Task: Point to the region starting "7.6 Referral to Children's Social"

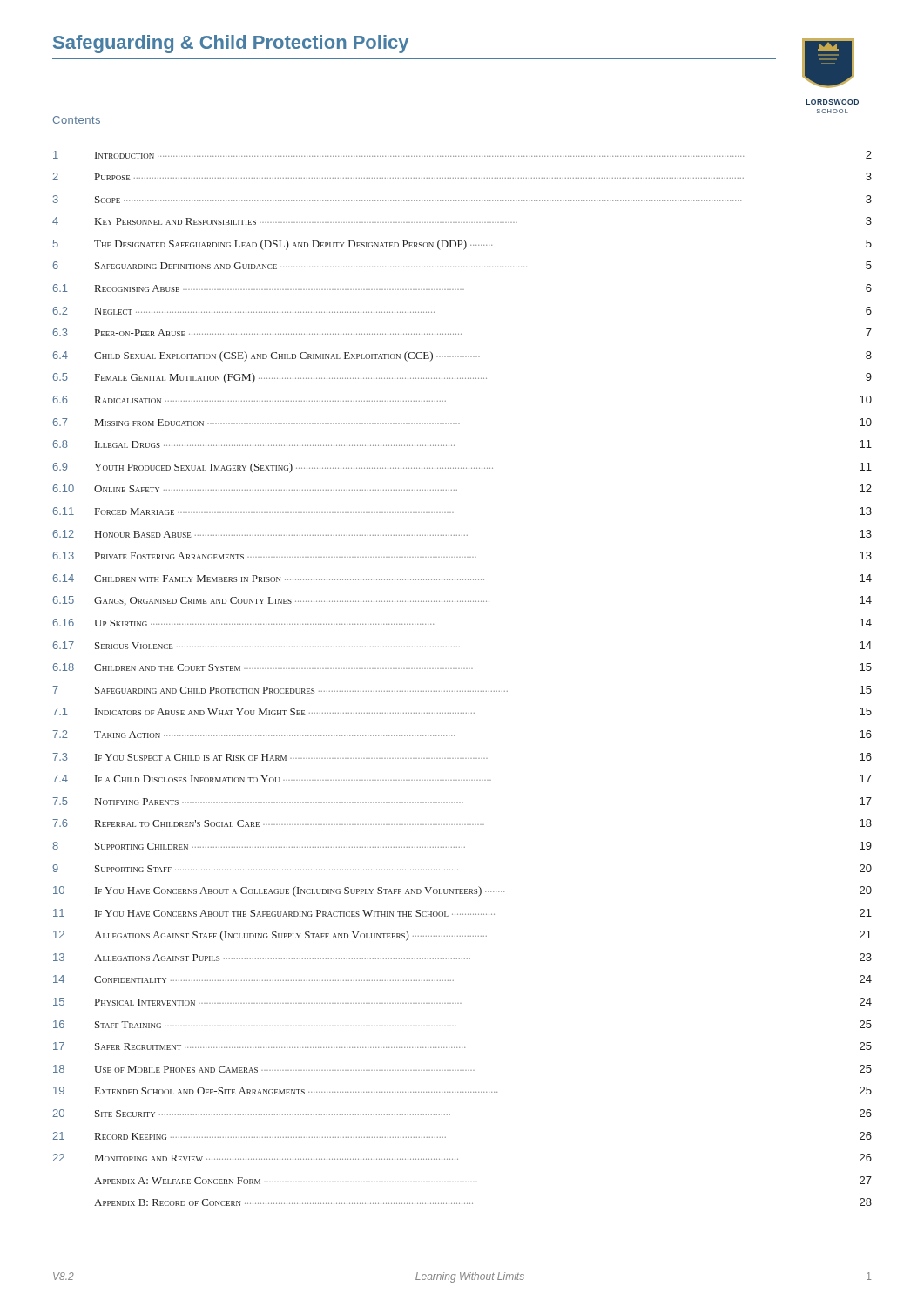Action: coord(462,824)
